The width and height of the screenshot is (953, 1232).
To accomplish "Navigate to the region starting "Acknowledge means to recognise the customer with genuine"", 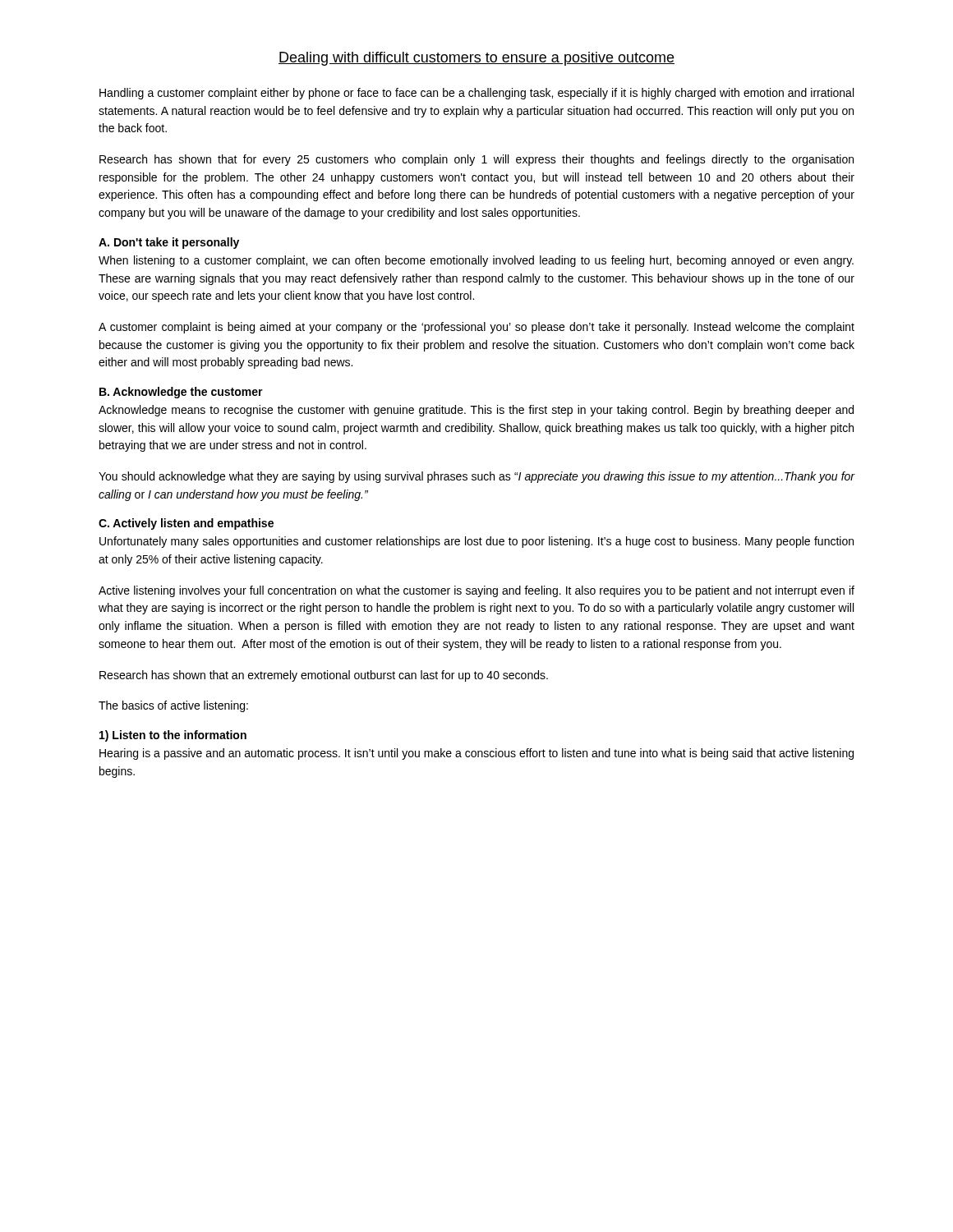I will pyautogui.click(x=476, y=428).
